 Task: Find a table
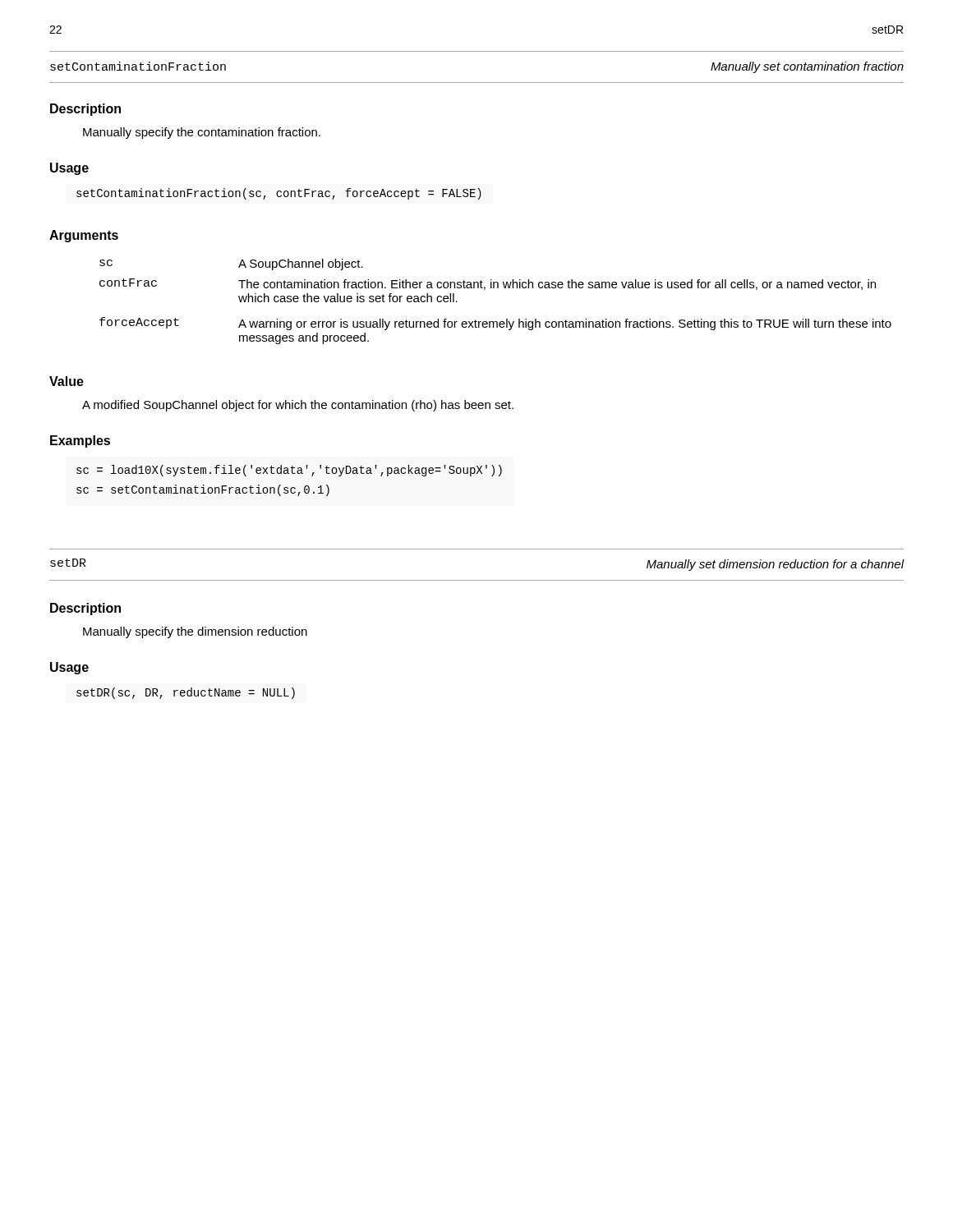coord(476,300)
